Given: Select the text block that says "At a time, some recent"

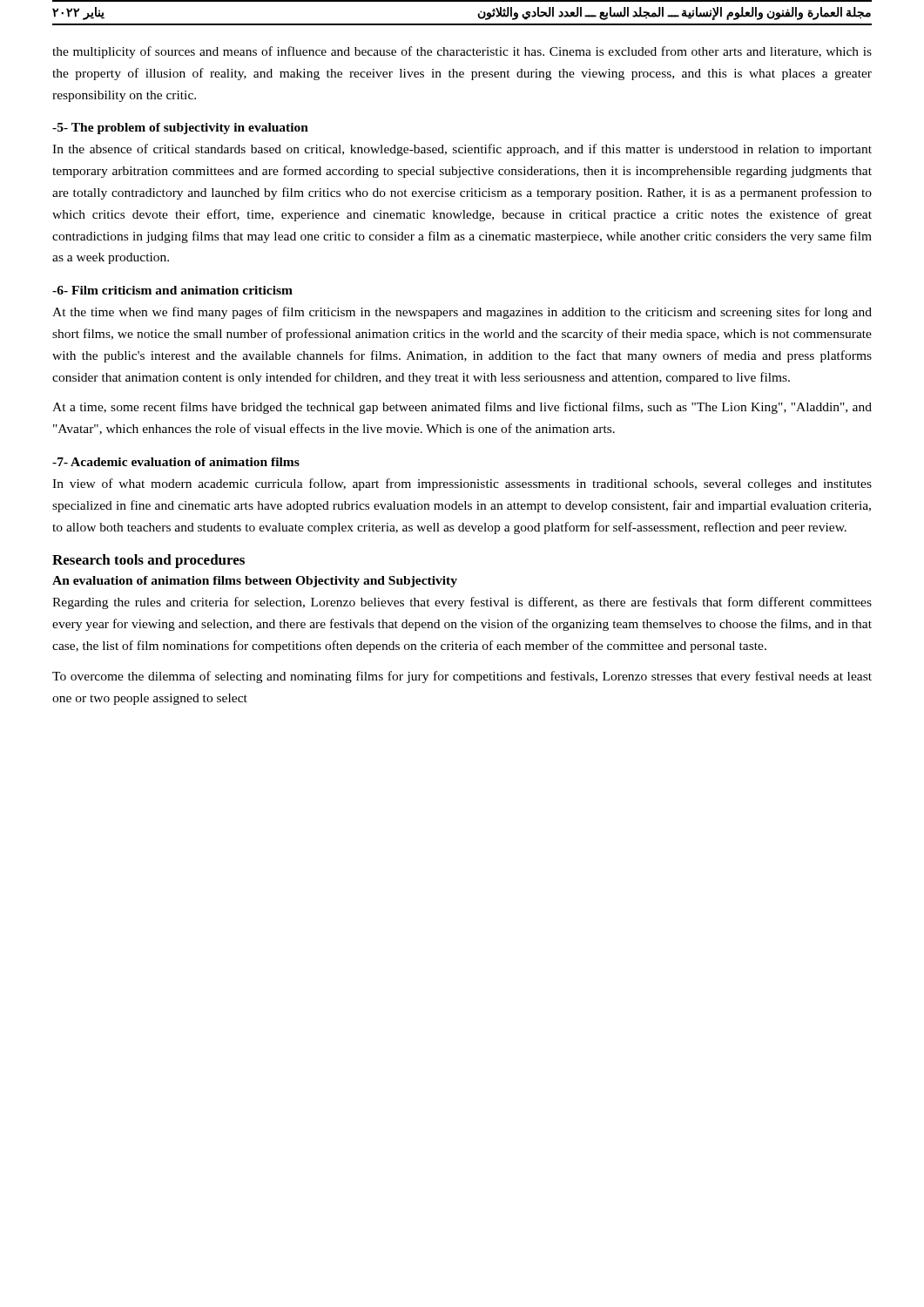Looking at the screenshot, I should [x=462, y=418].
